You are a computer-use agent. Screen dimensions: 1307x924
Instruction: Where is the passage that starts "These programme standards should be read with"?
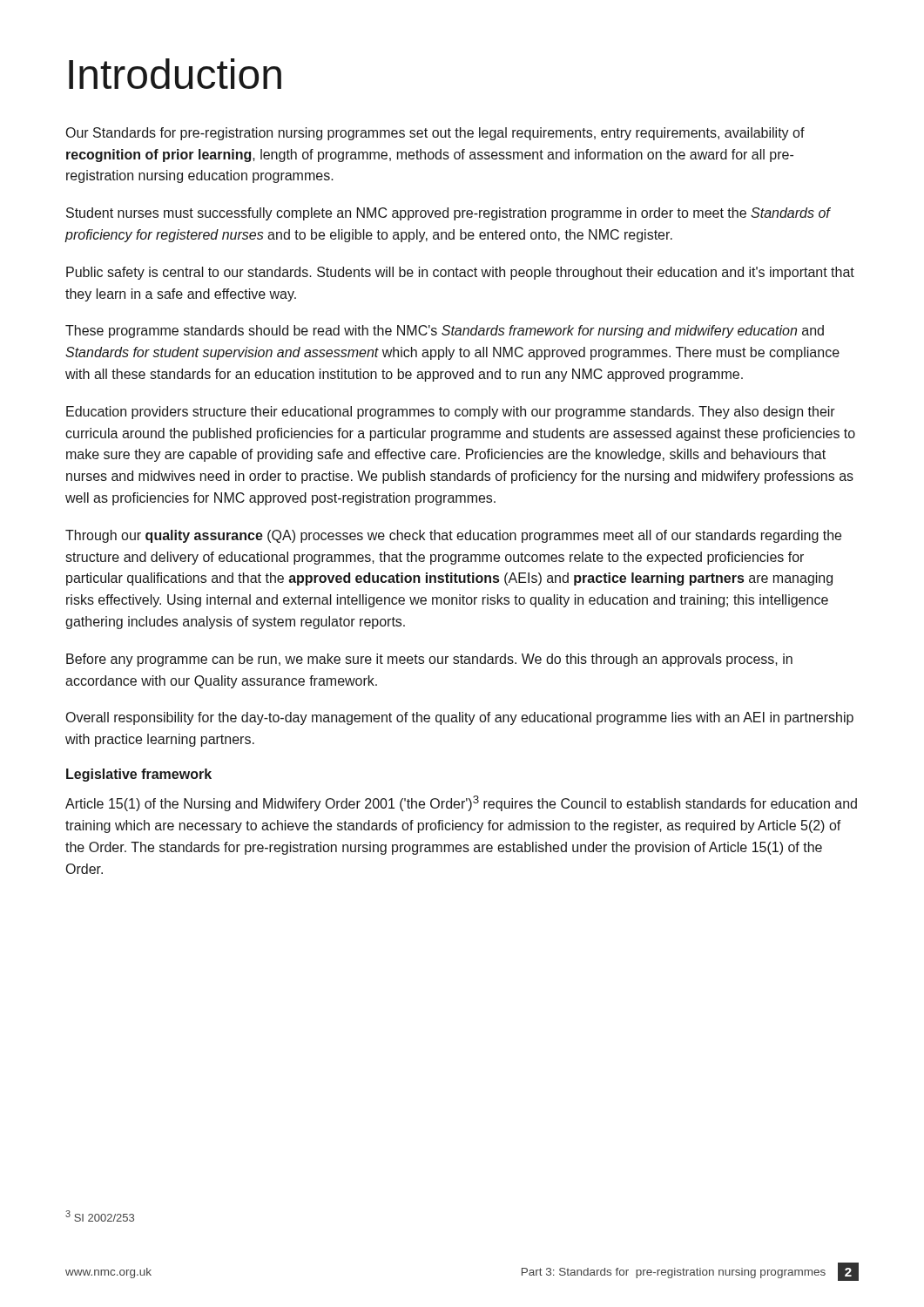[452, 353]
